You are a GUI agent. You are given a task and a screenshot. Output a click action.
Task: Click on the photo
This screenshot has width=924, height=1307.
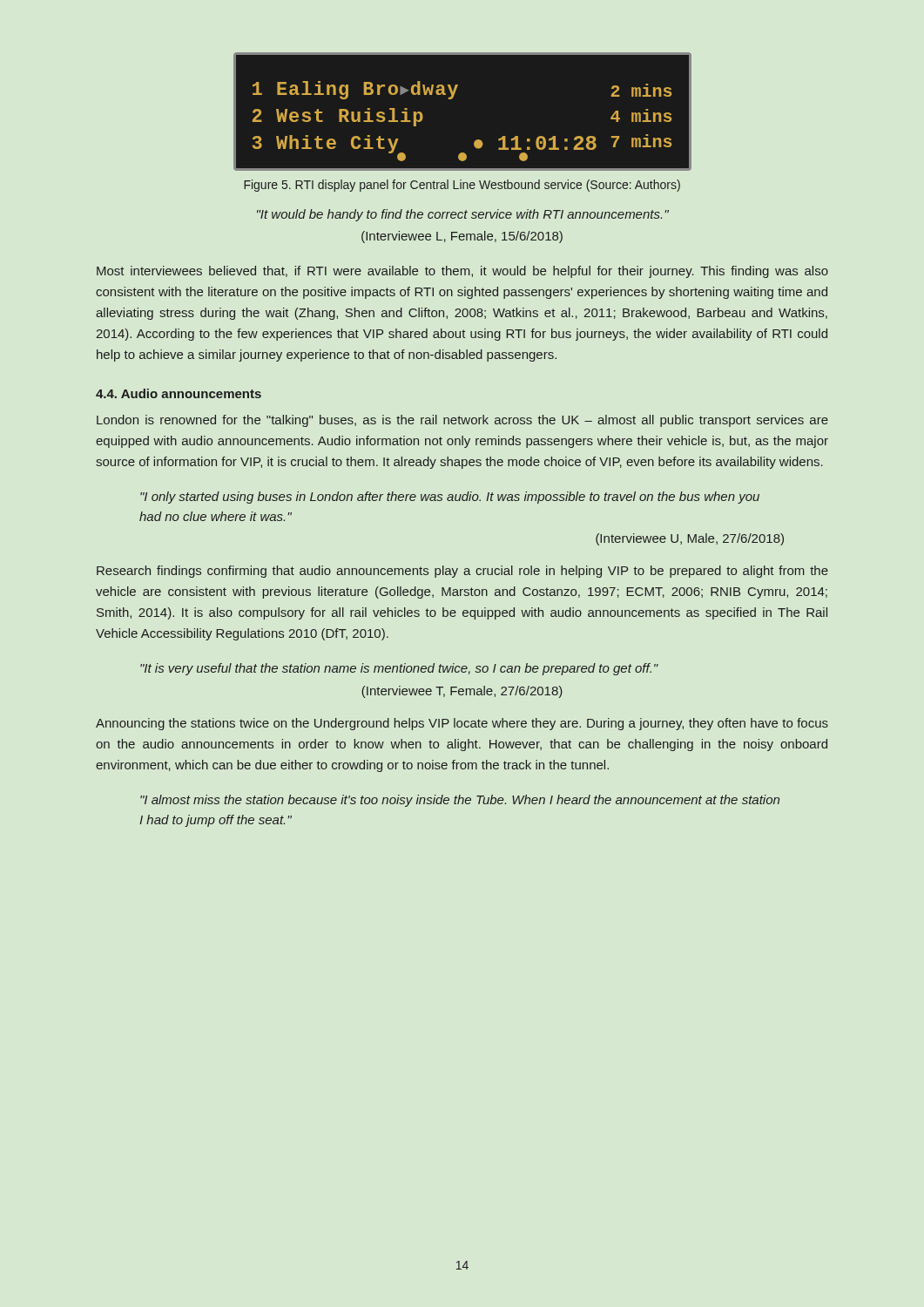[x=462, y=112]
